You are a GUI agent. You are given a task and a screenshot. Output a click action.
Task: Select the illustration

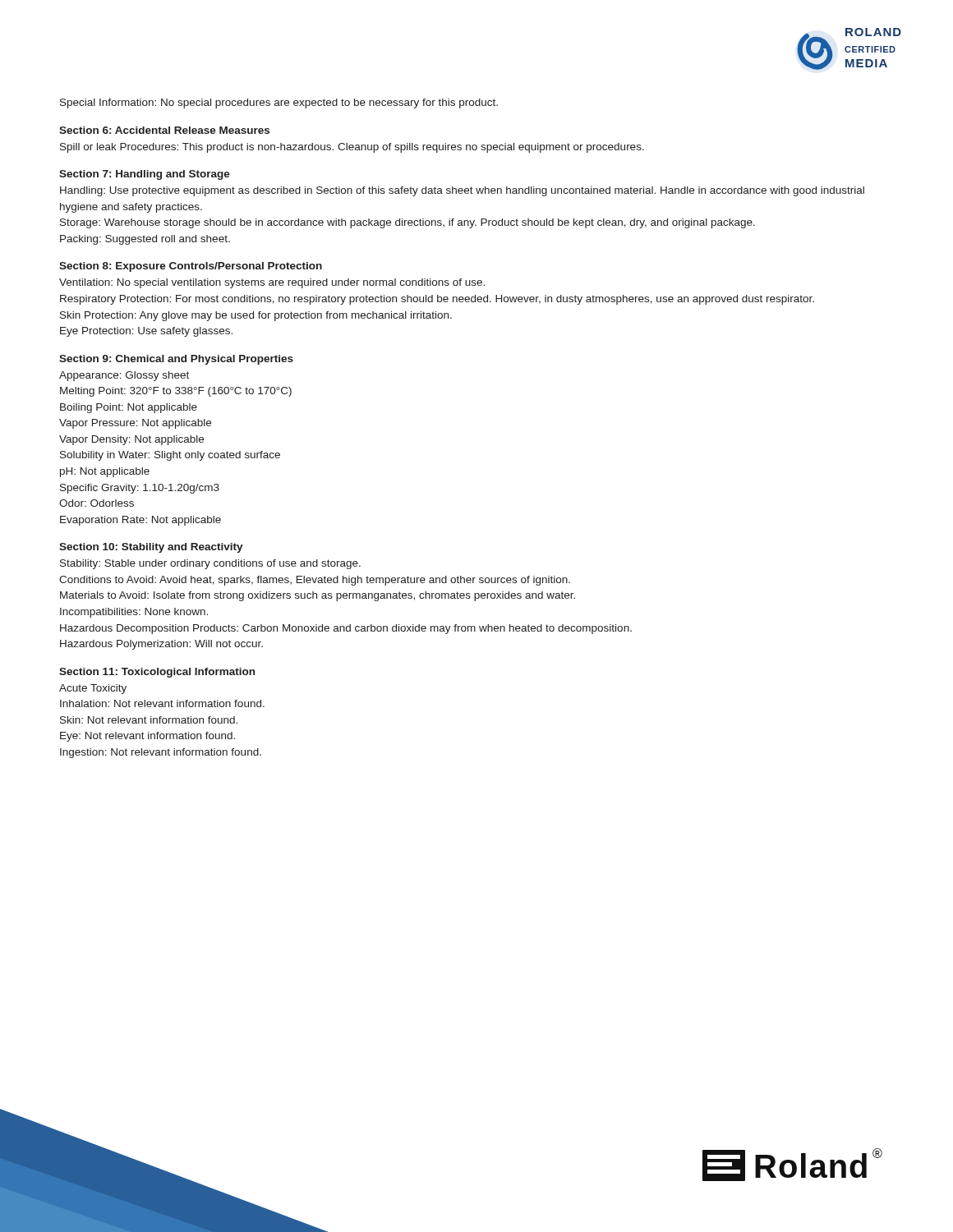pos(164,1146)
